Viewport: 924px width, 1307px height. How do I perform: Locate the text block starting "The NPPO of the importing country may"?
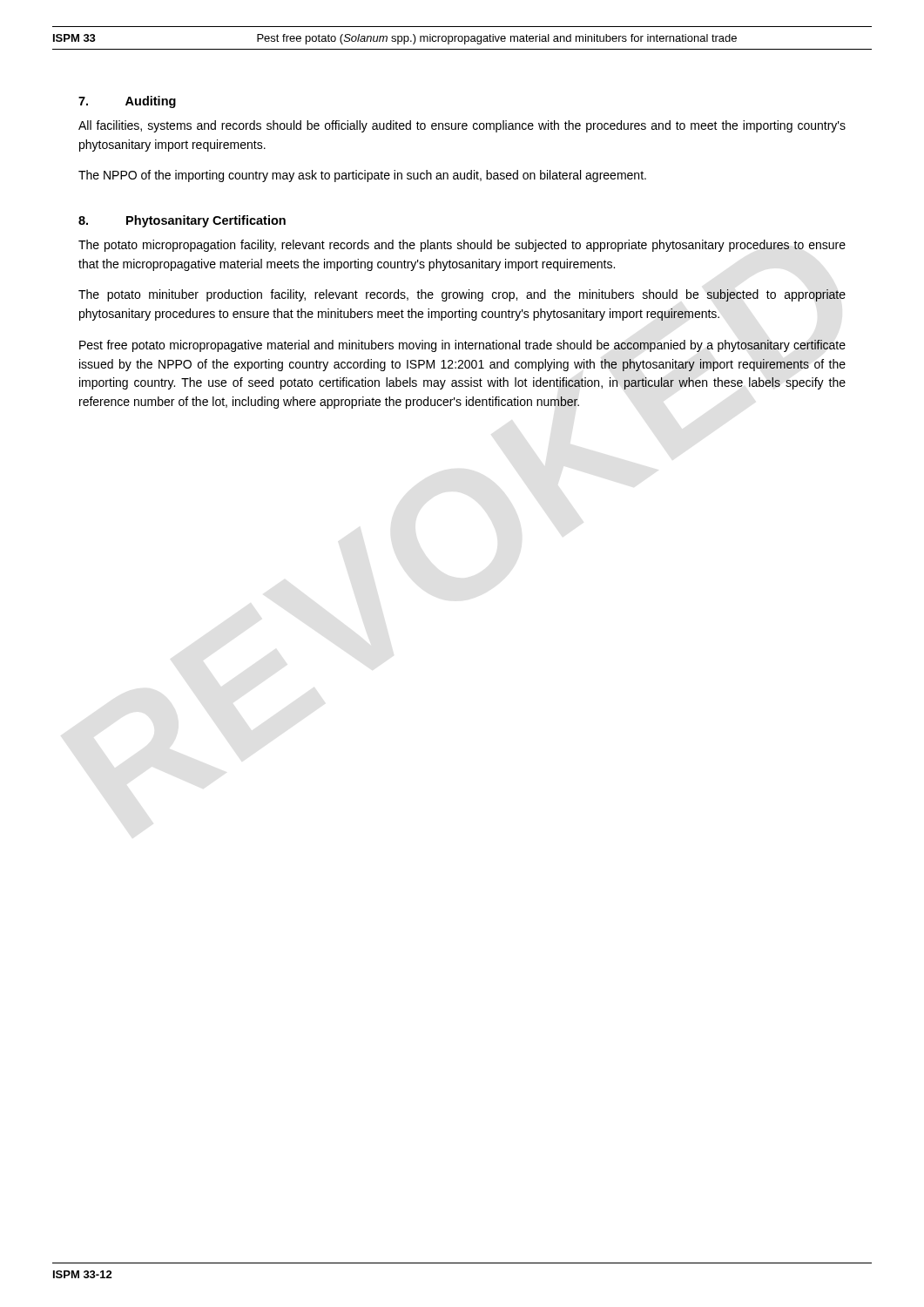tap(363, 175)
